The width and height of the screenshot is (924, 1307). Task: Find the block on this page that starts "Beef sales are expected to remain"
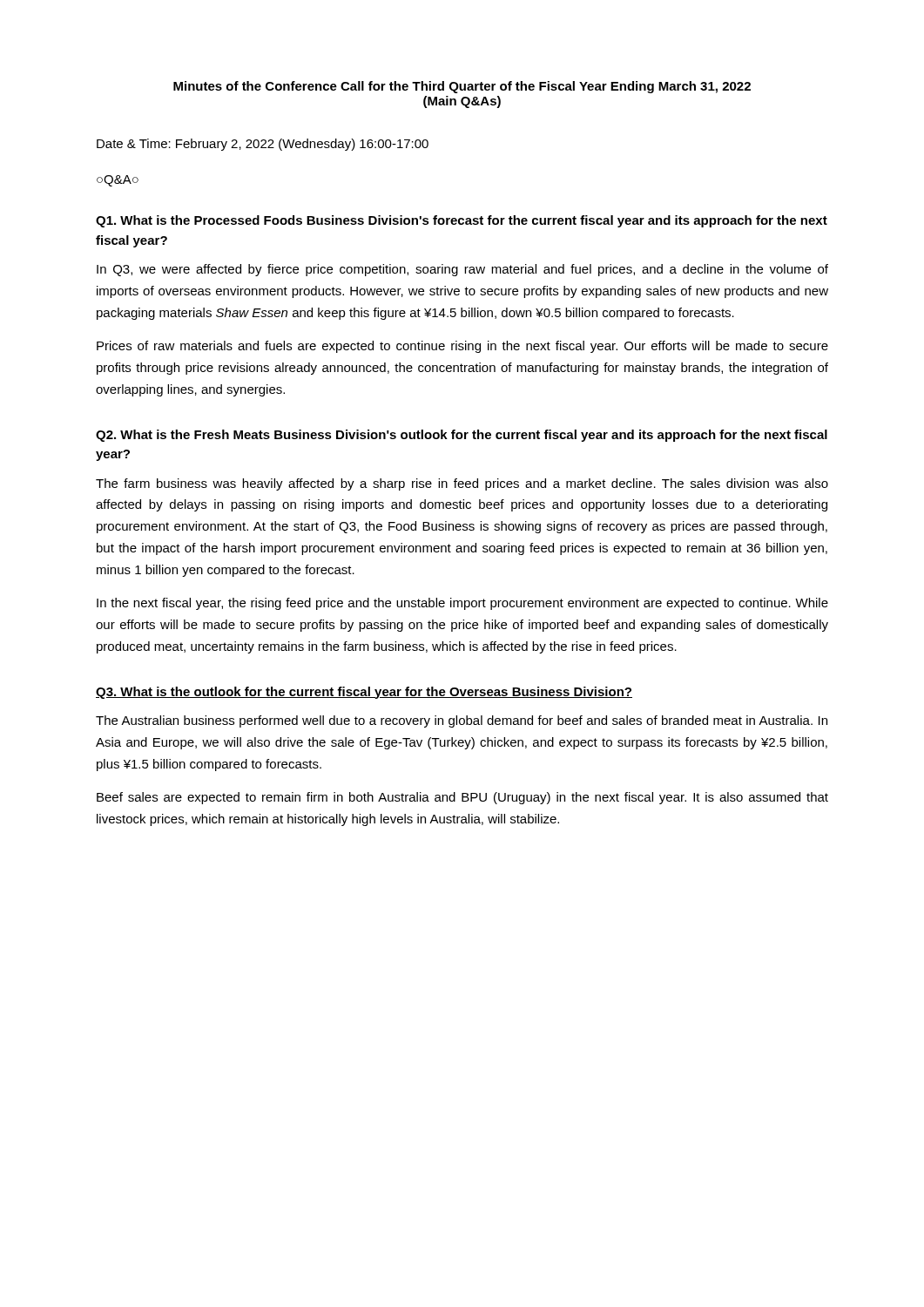[462, 808]
